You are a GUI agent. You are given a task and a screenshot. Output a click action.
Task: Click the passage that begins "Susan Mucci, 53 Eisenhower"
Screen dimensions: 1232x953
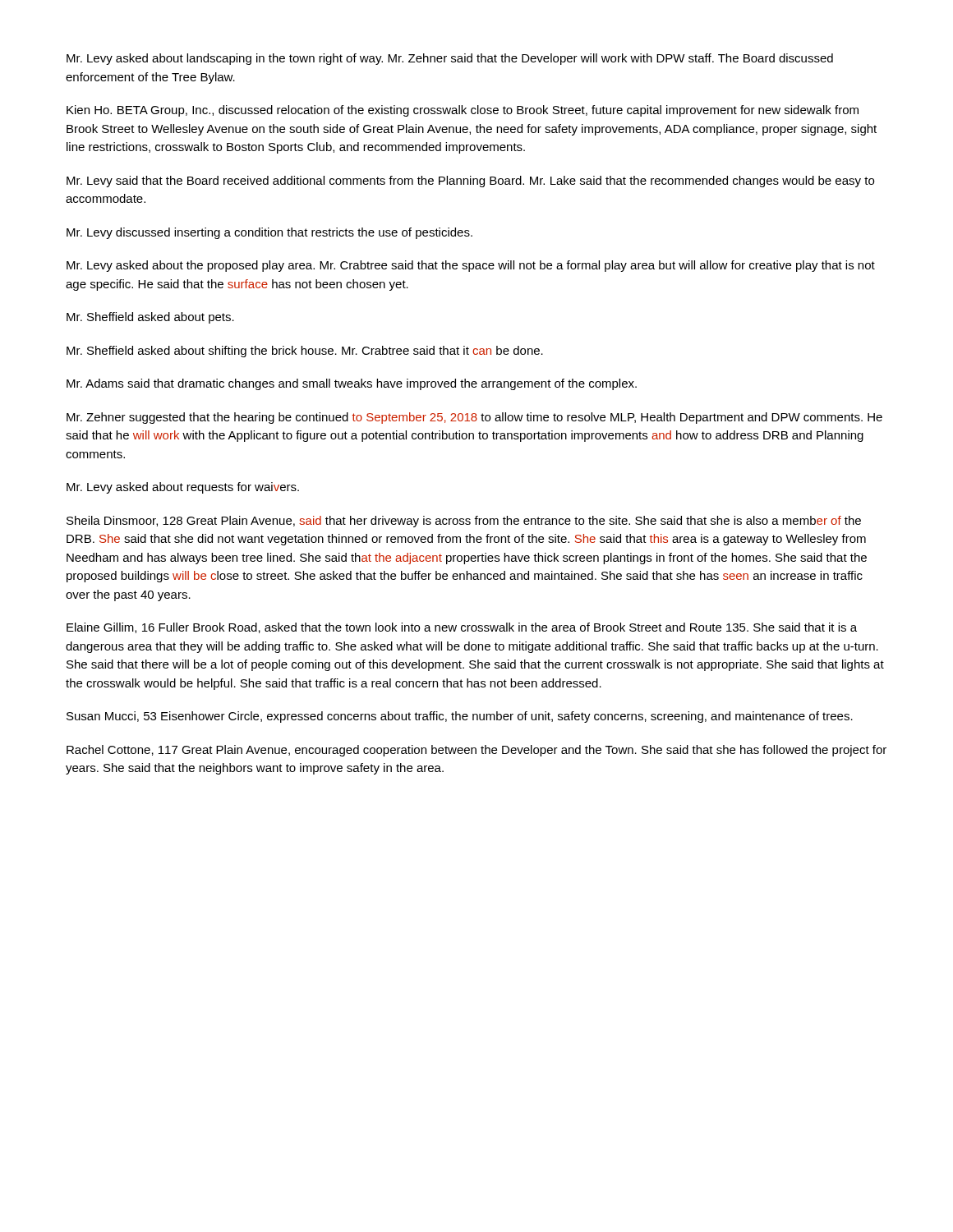[459, 716]
